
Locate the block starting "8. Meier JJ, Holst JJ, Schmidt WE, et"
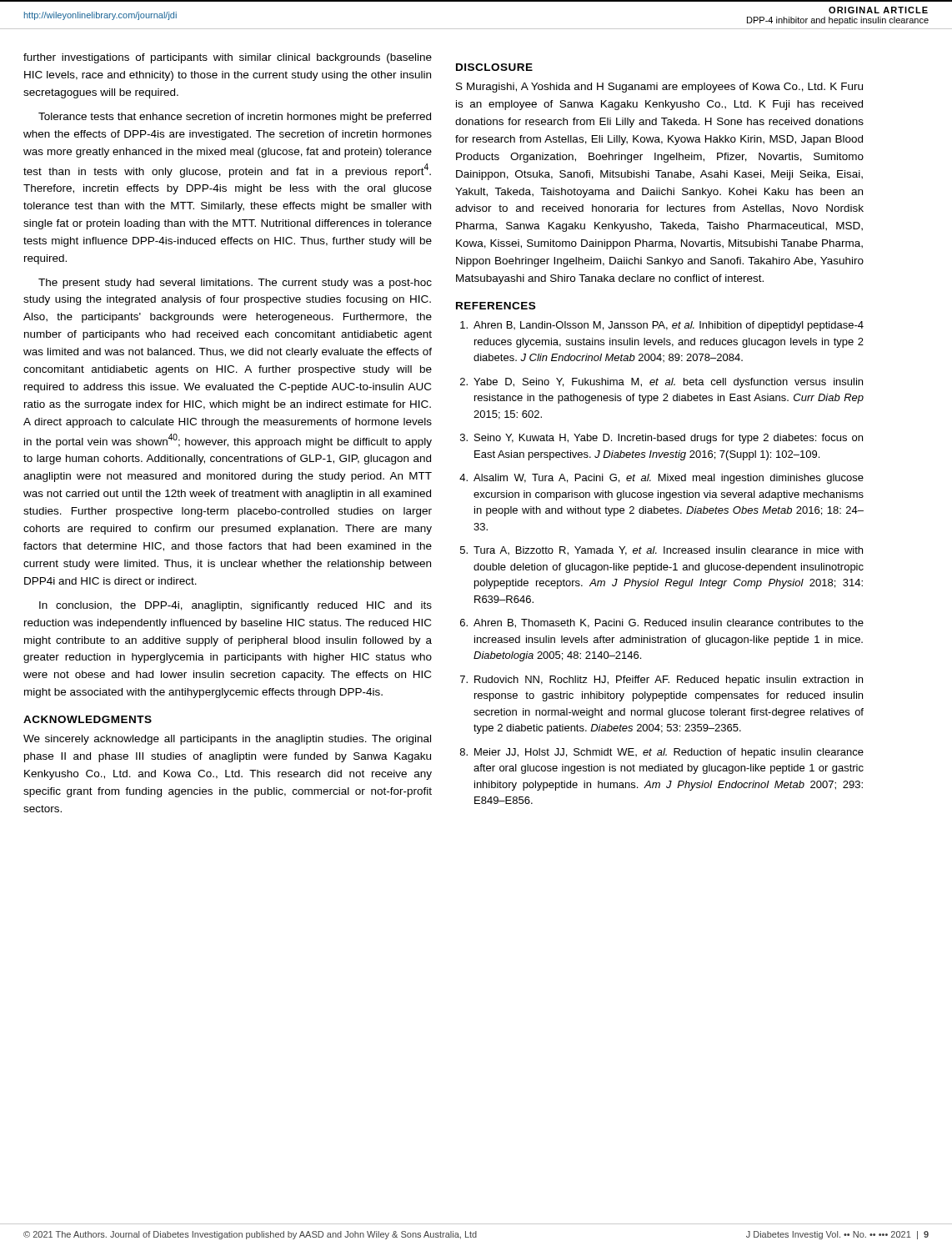(x=659, y=776)
